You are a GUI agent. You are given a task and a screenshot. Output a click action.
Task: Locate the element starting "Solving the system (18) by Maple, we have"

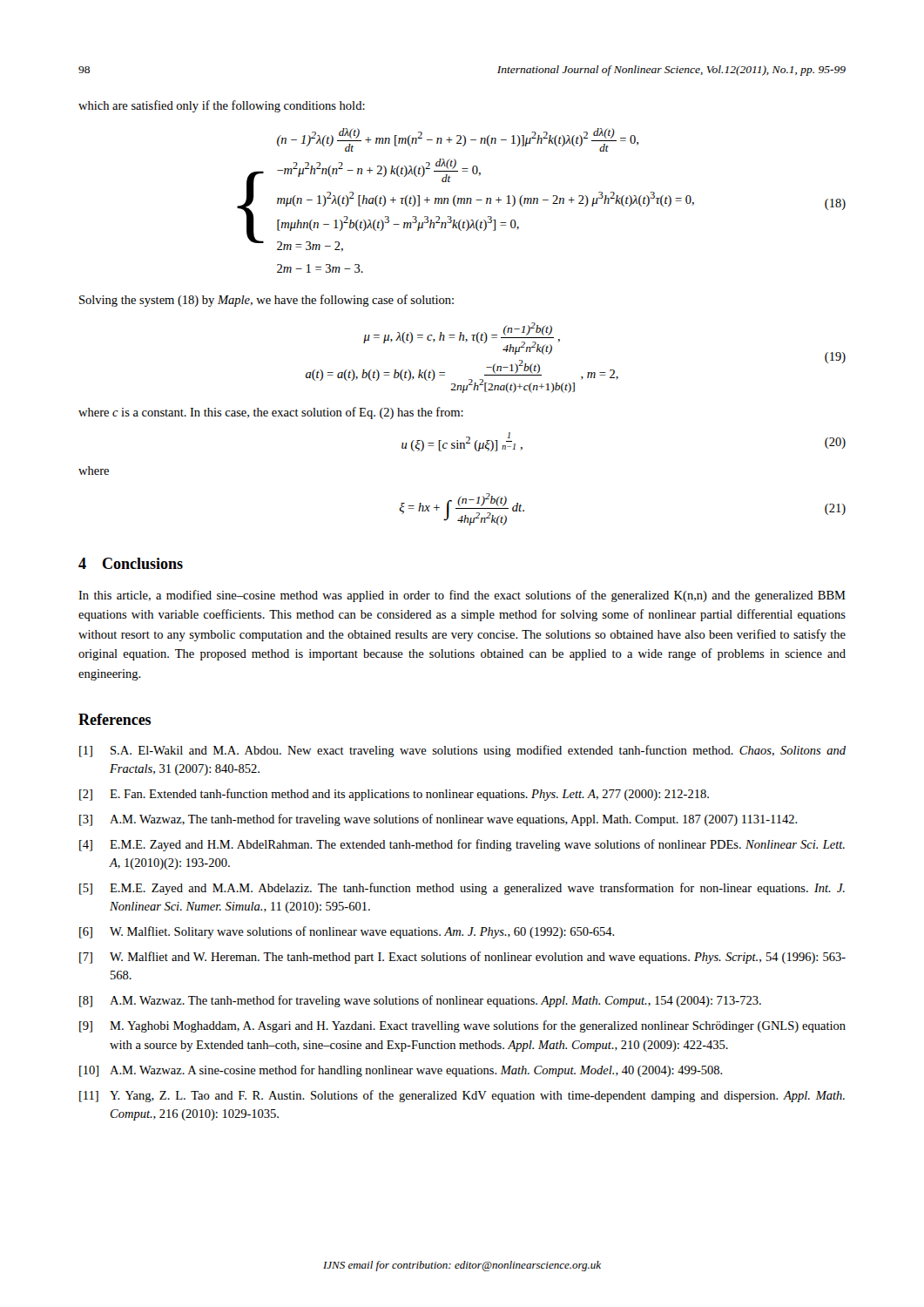(267, 300)
